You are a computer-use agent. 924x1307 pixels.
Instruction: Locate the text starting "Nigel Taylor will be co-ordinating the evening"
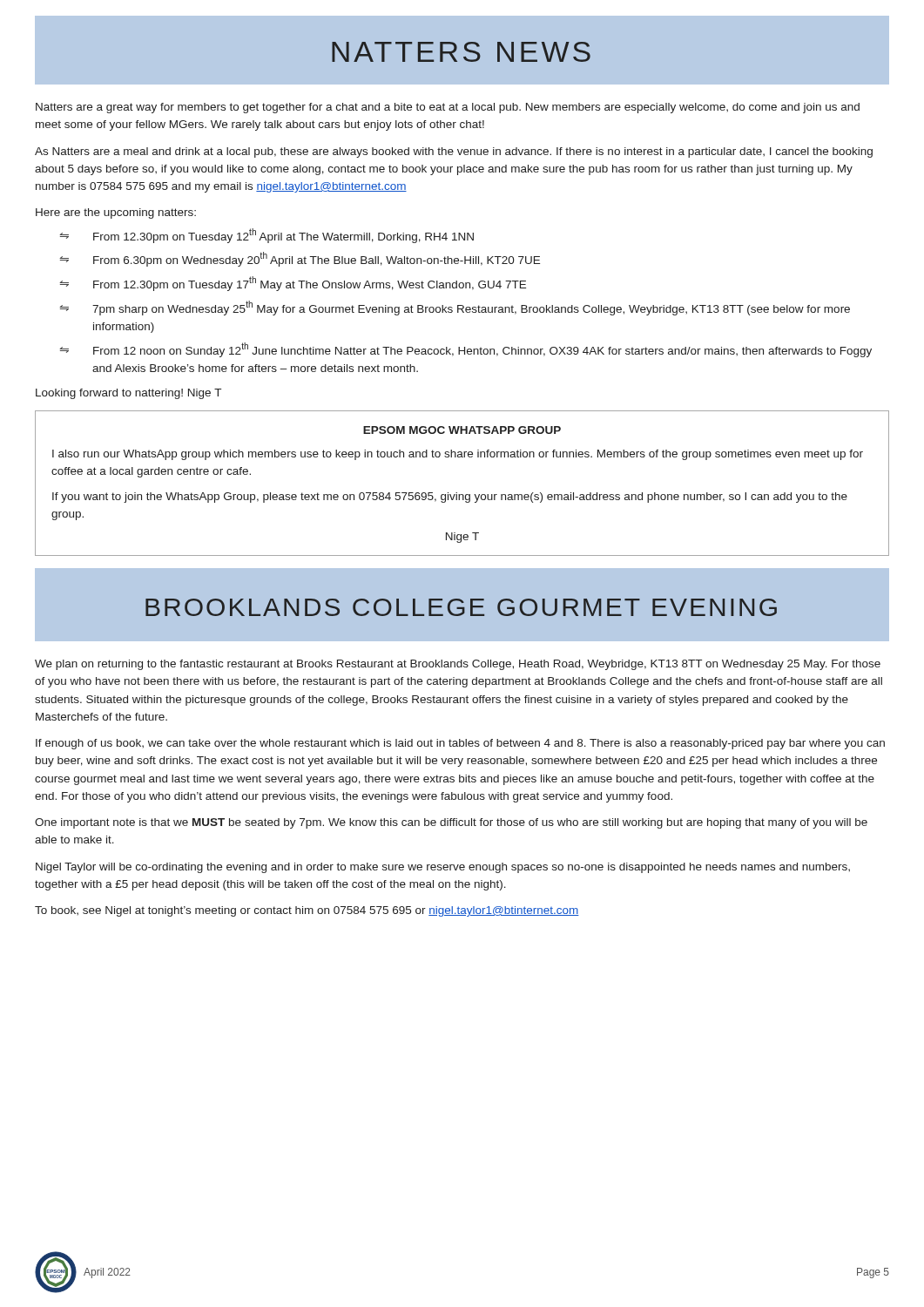point(443,875)
